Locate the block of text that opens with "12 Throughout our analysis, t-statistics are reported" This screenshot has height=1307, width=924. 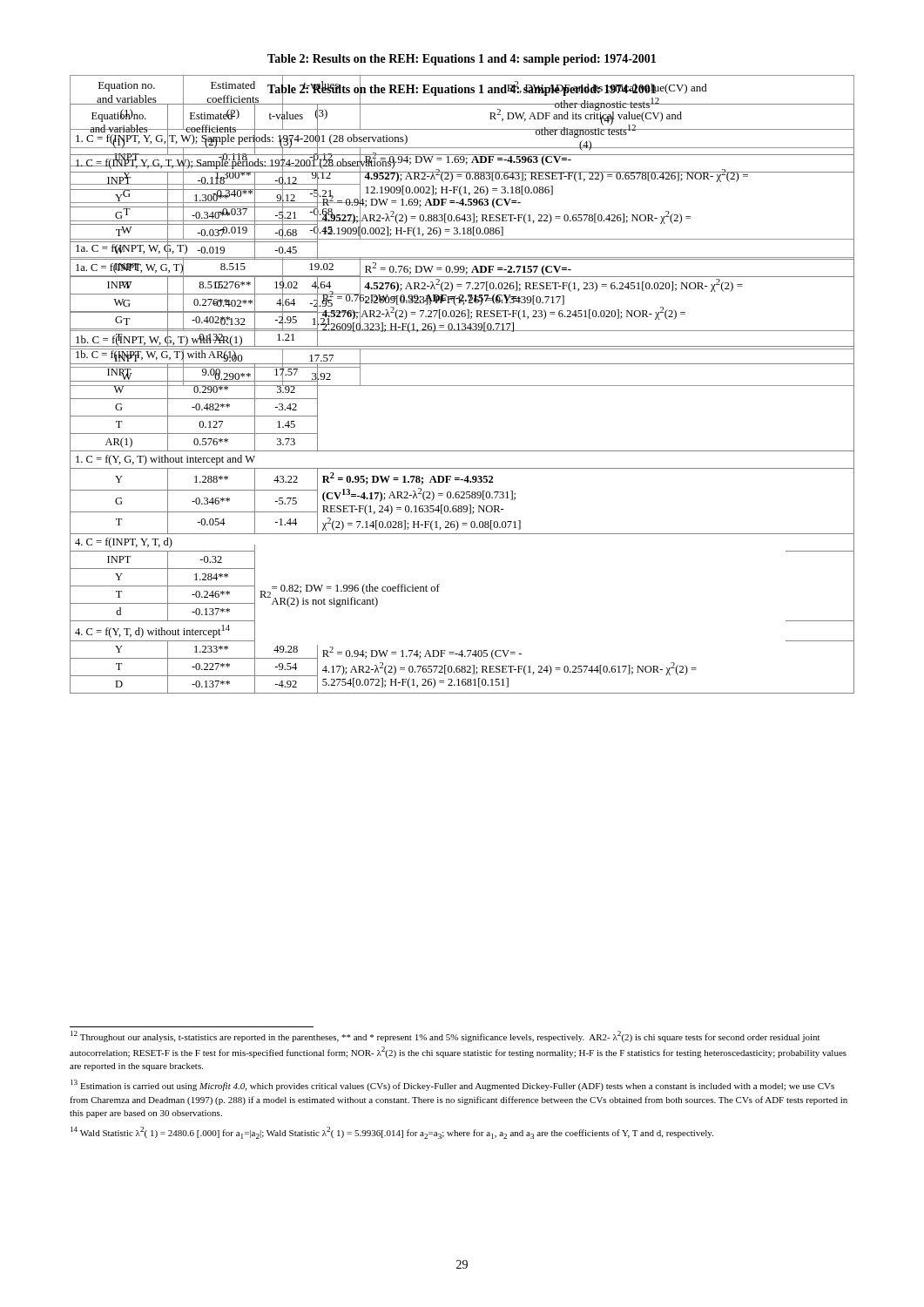click(458, 1050)
